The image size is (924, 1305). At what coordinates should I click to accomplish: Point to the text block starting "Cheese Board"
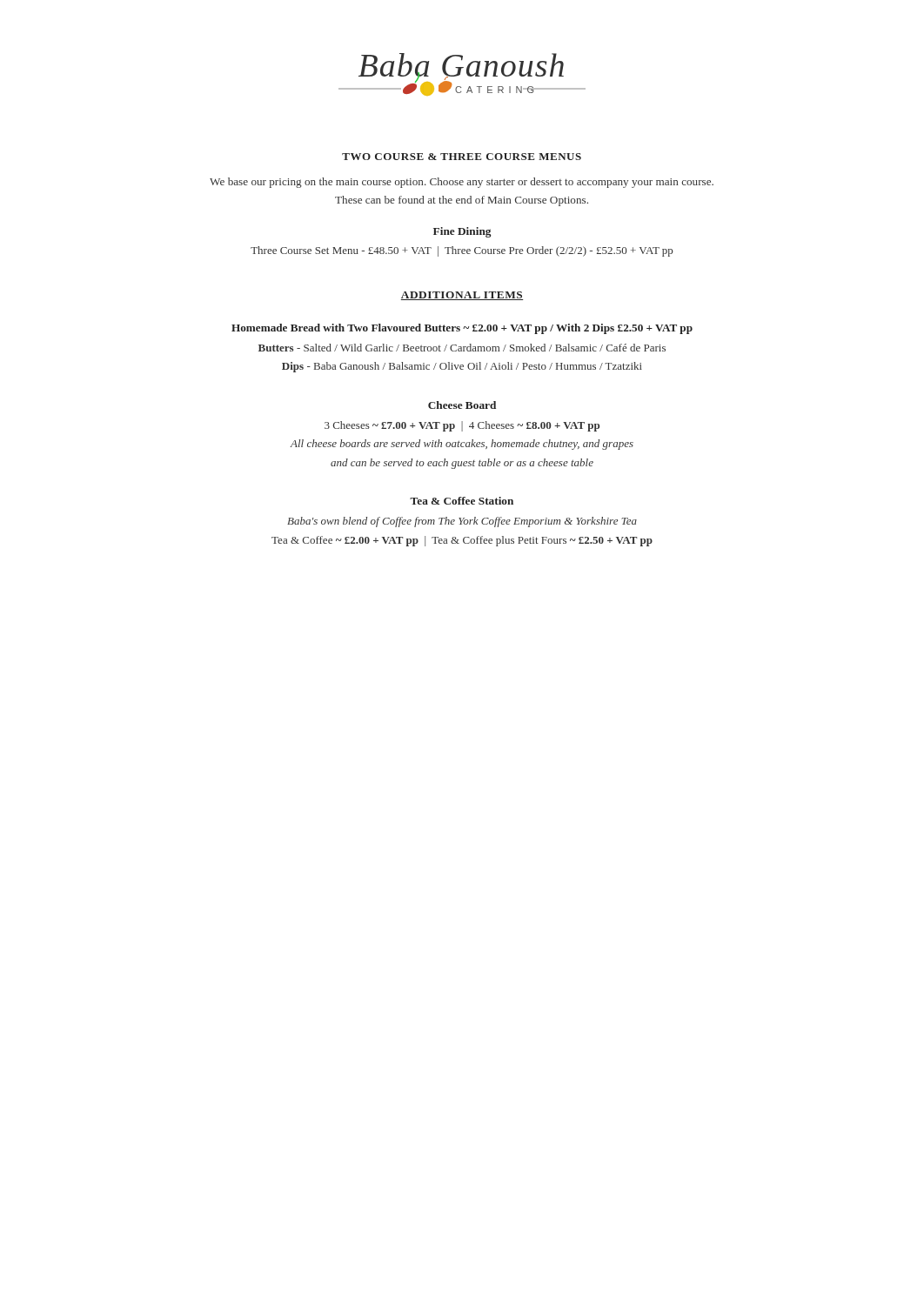tap(462, 405)
